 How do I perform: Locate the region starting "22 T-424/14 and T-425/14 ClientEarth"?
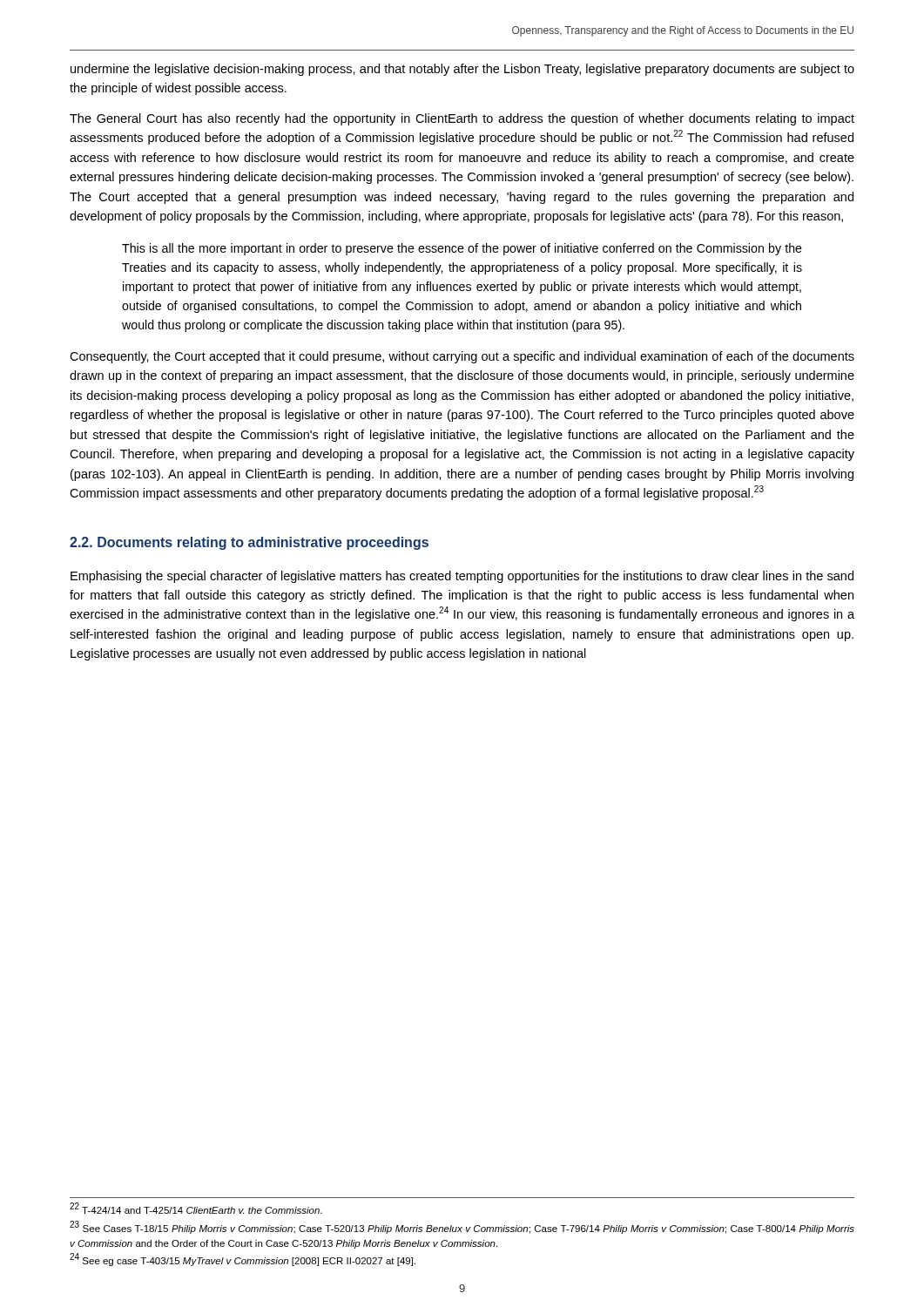click(x=196, y=1210)
